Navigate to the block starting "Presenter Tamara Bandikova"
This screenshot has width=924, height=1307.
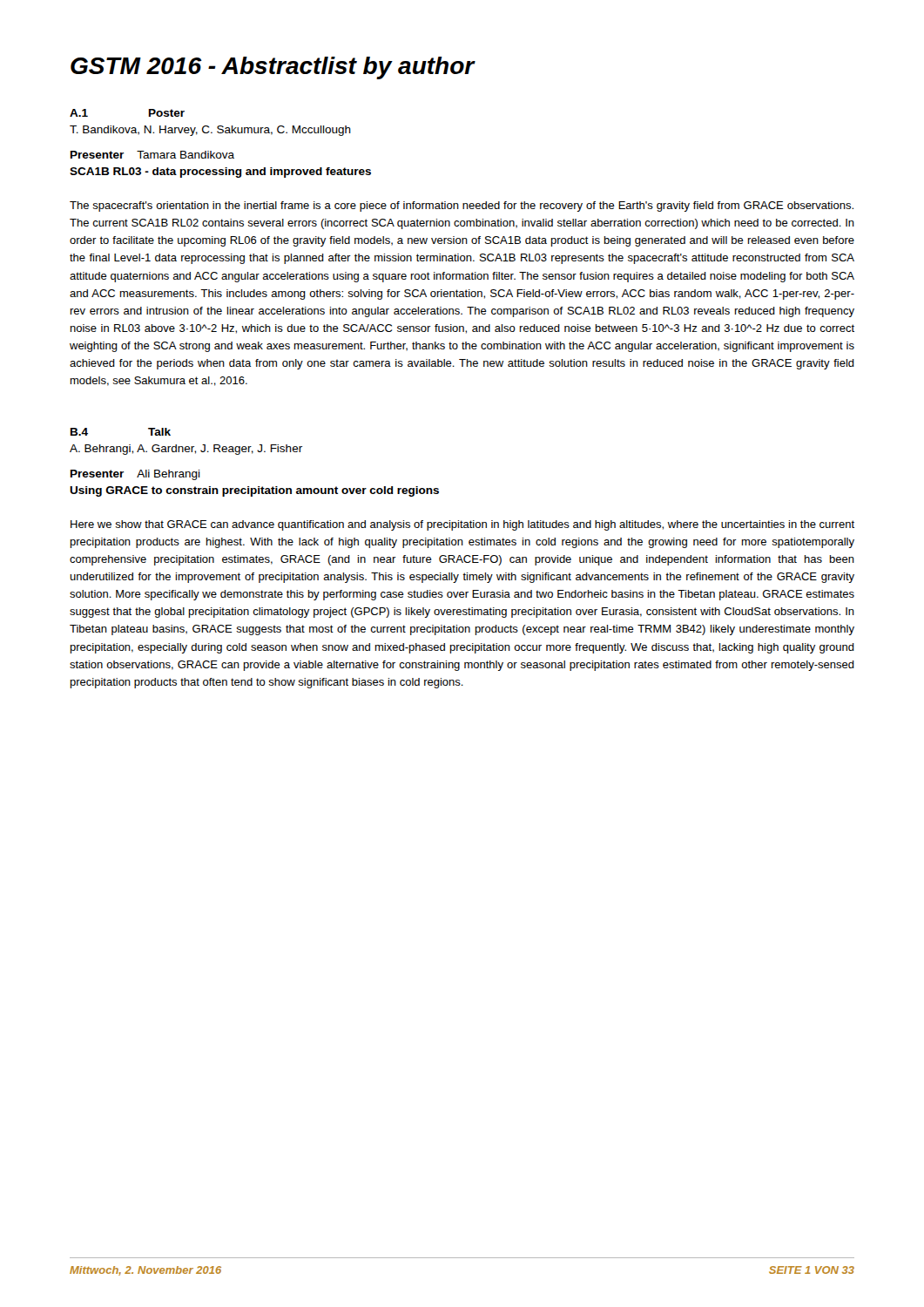[152, 155]
